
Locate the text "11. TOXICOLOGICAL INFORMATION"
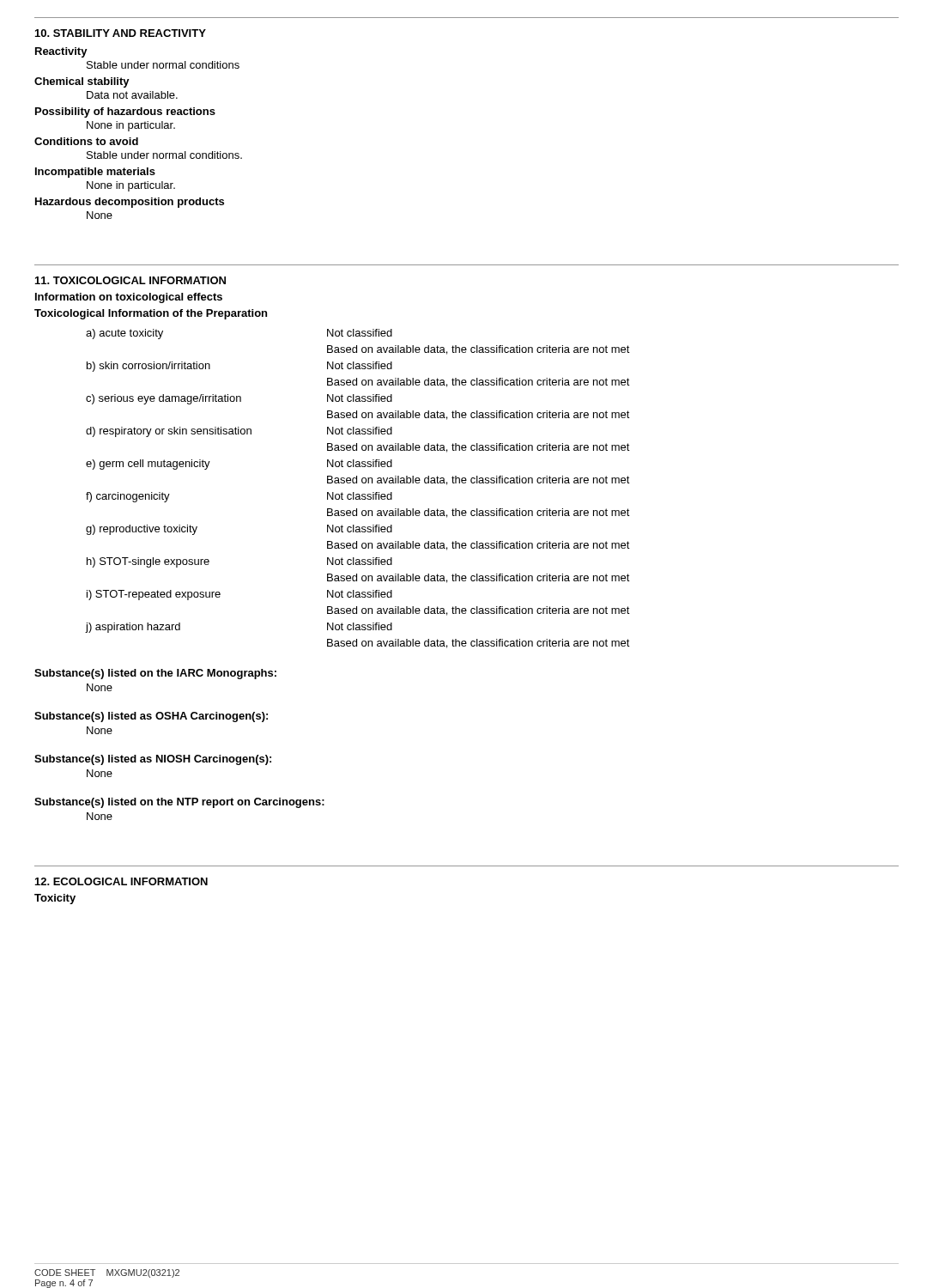tap(130, 280)
